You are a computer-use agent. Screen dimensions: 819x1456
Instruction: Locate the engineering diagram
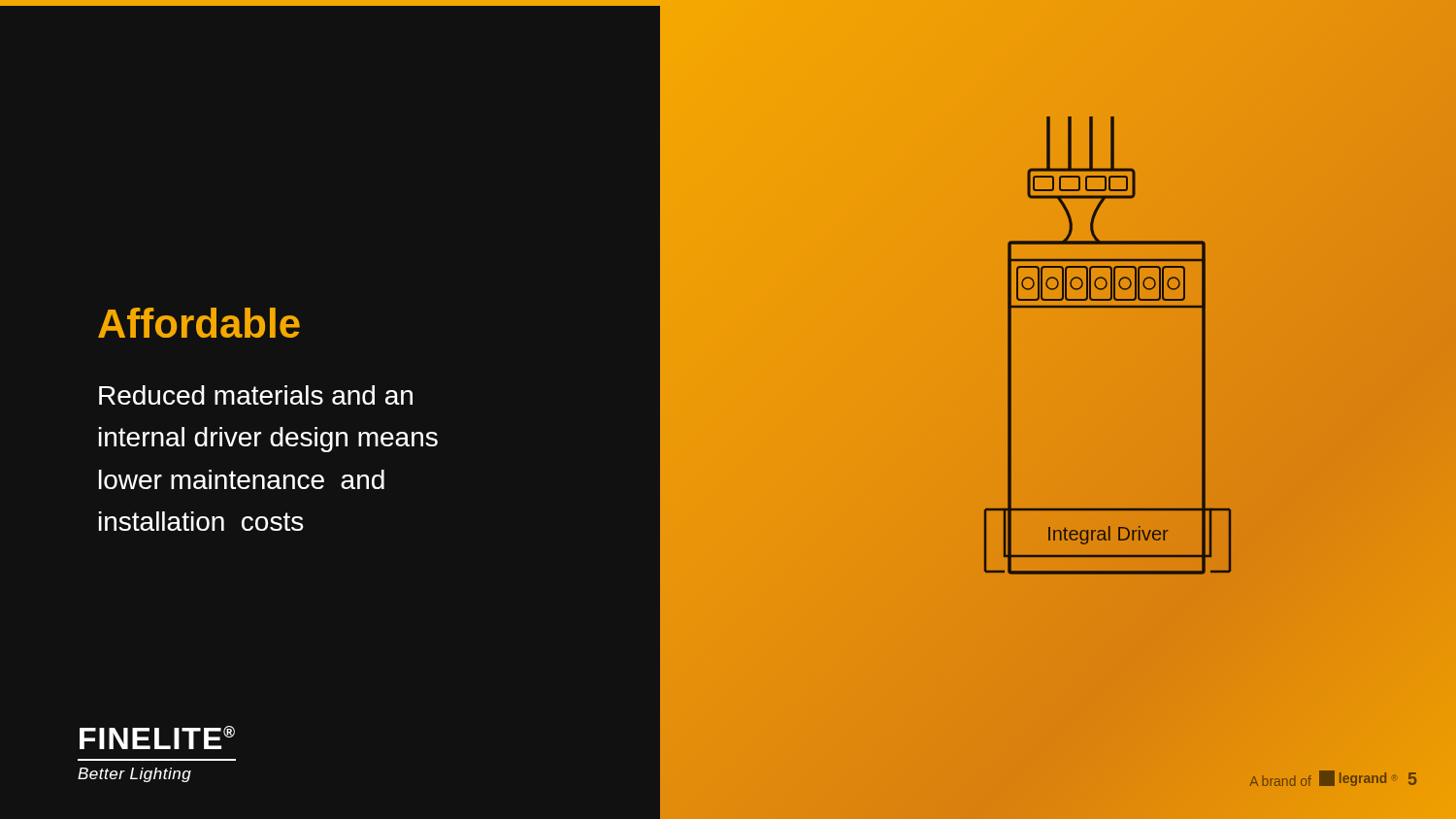(x=1116, y=376)
